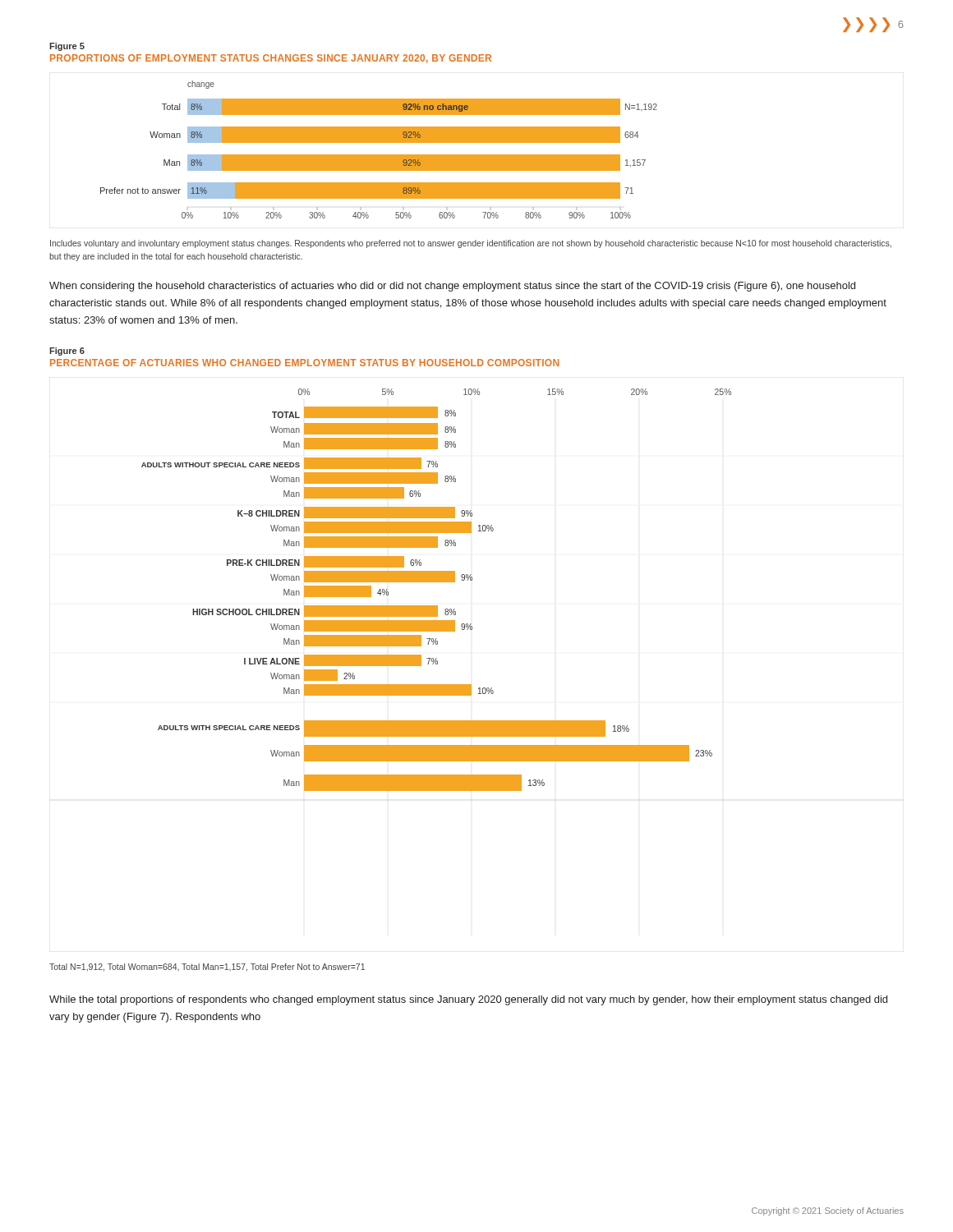Find "Figure 5" on this page
The height and width of the screenshot is (1232, 953).
pos(67,46)
